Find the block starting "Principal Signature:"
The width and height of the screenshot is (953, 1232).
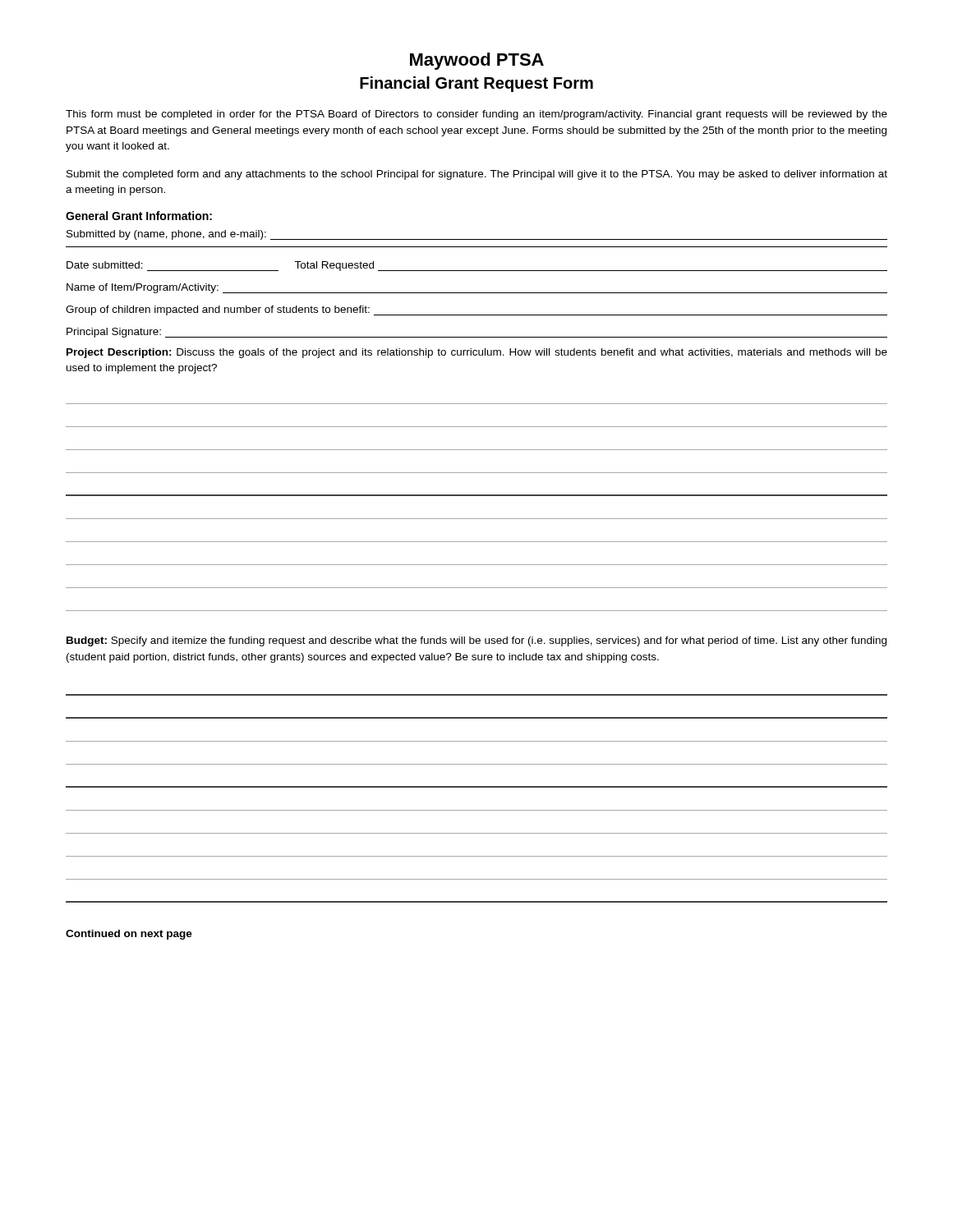(476, 330)
